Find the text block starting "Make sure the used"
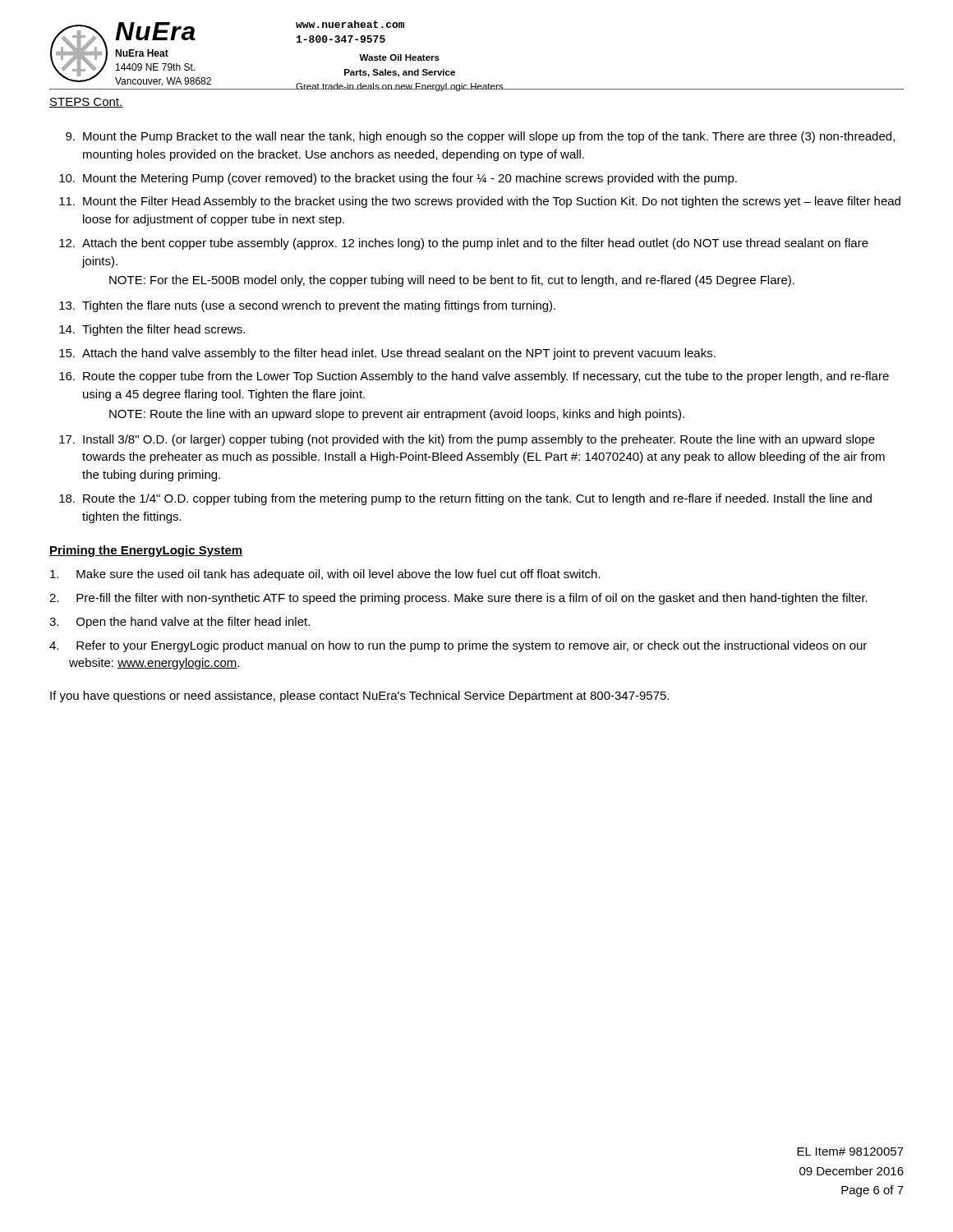This screenshot has height=1232, width=953. pos(476,574)
